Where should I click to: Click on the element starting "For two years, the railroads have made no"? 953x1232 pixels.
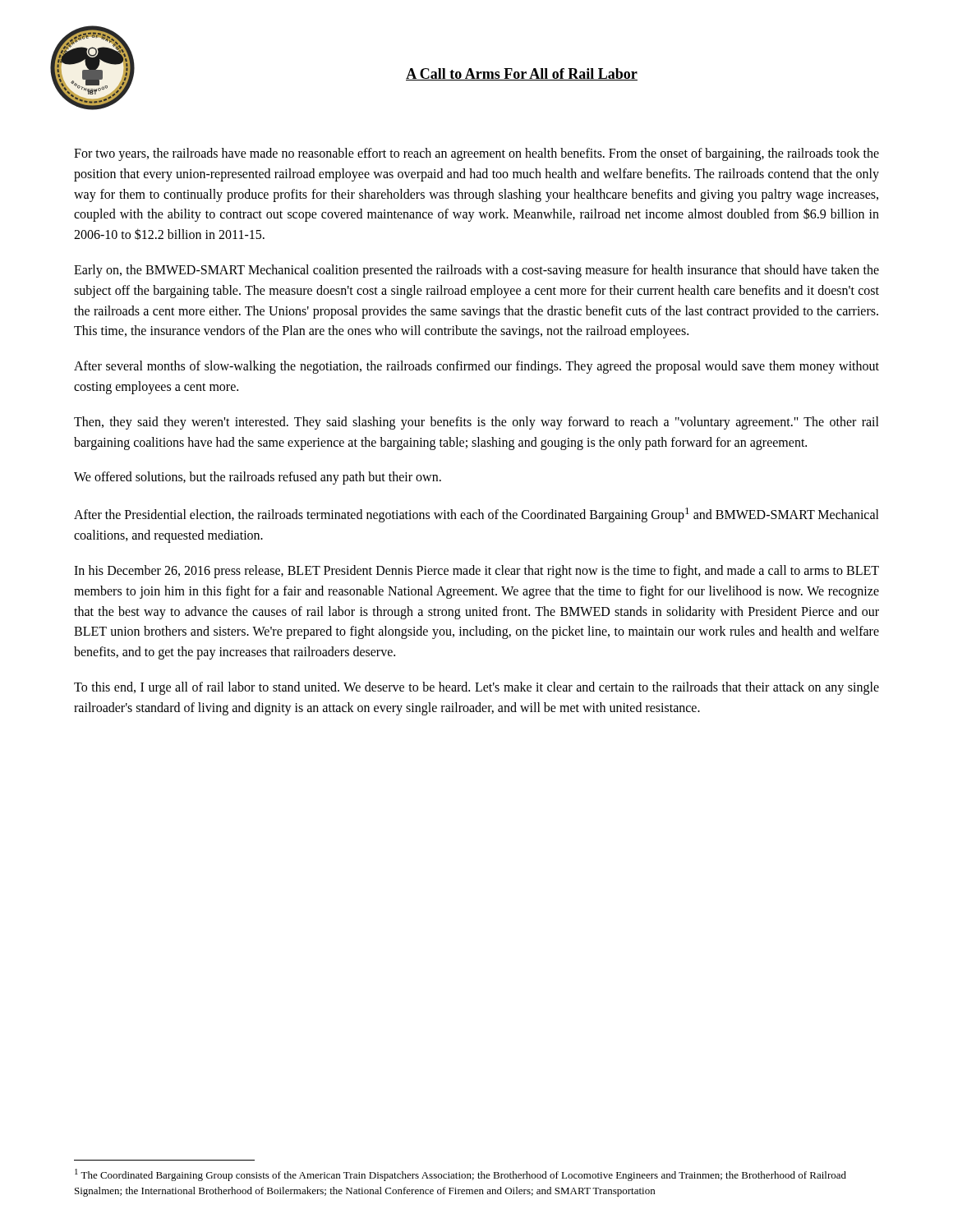(476, 194)
